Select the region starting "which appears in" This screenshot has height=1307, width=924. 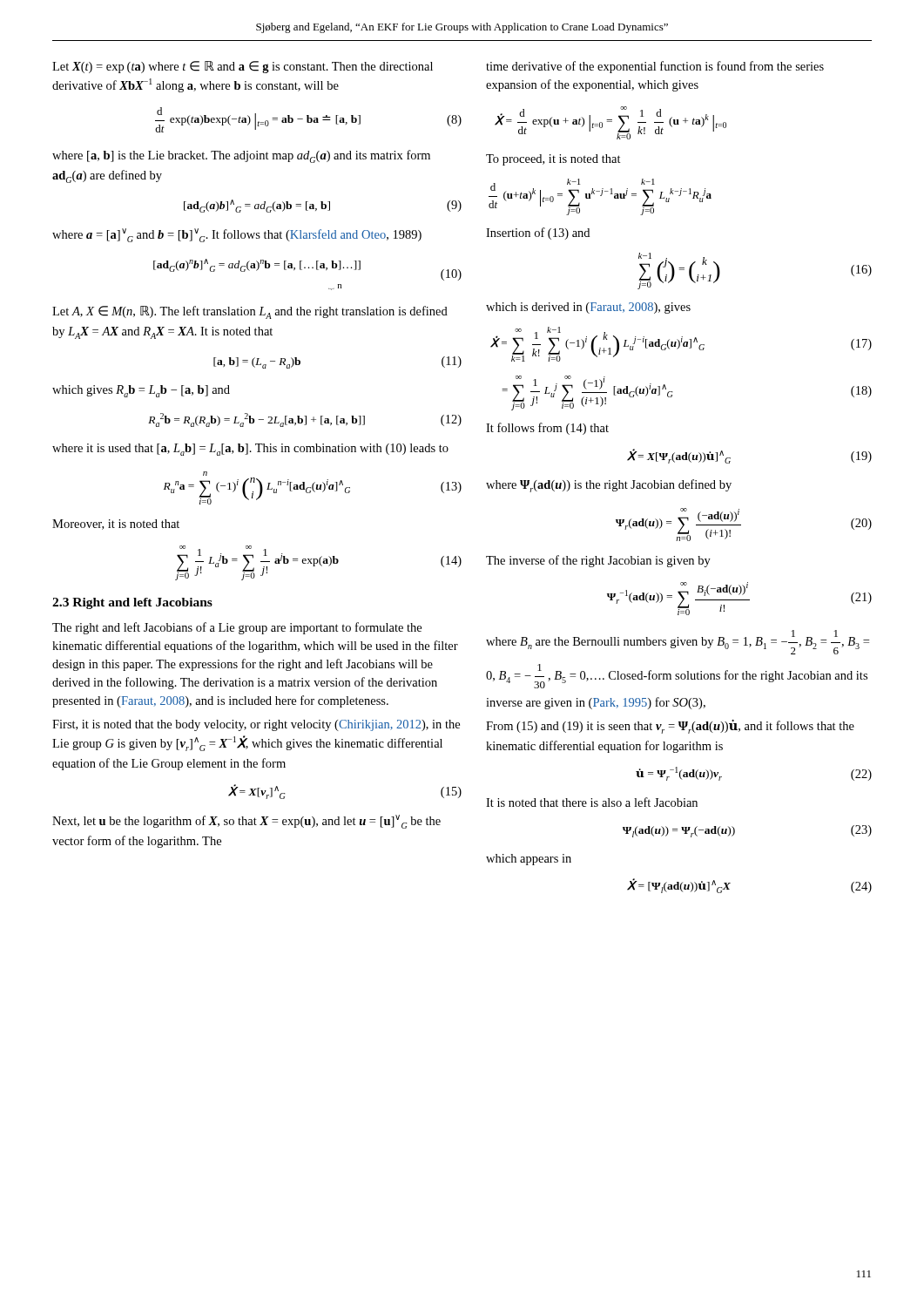(529, 858)
